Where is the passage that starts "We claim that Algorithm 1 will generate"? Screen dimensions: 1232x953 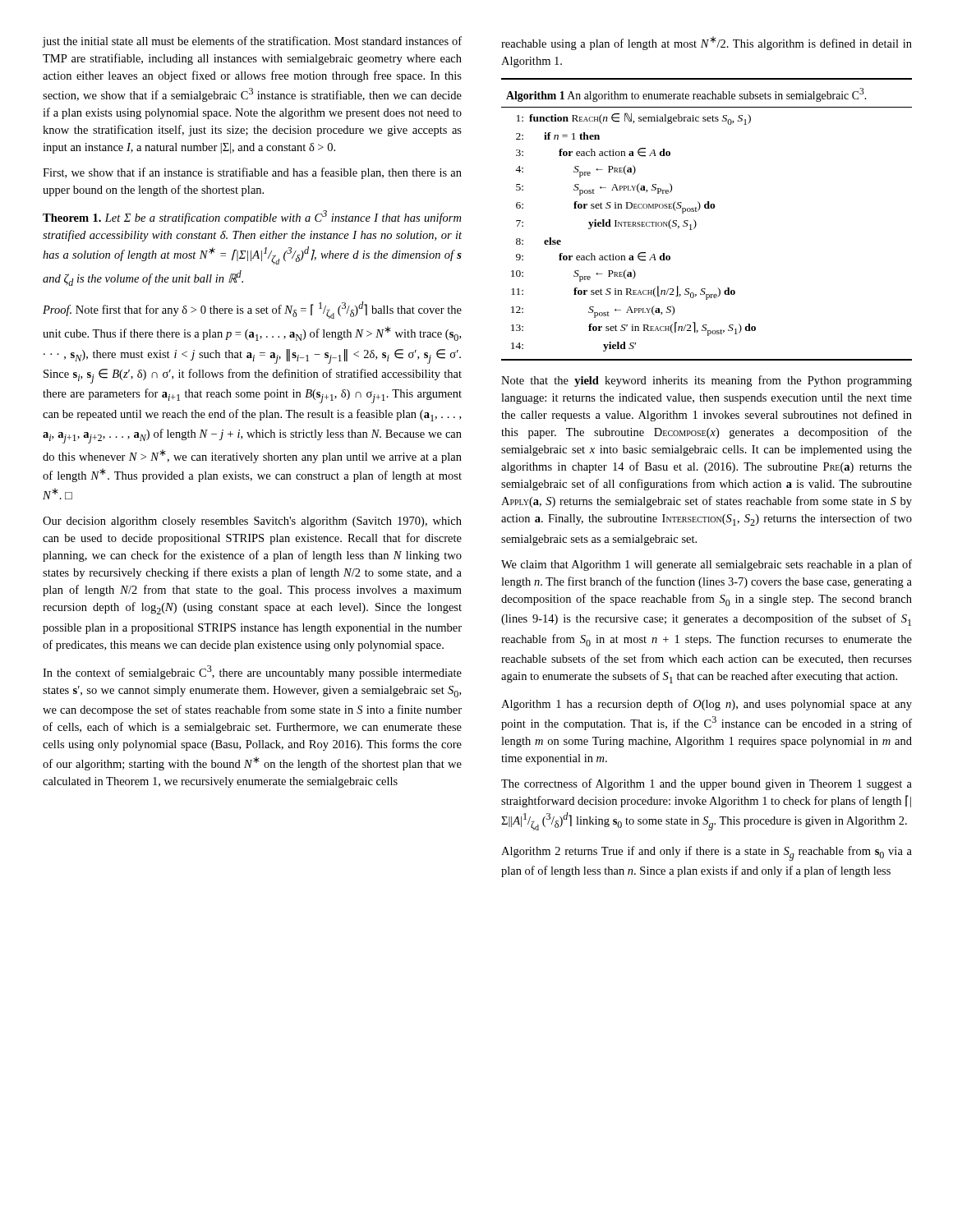(x=707, y=622)
